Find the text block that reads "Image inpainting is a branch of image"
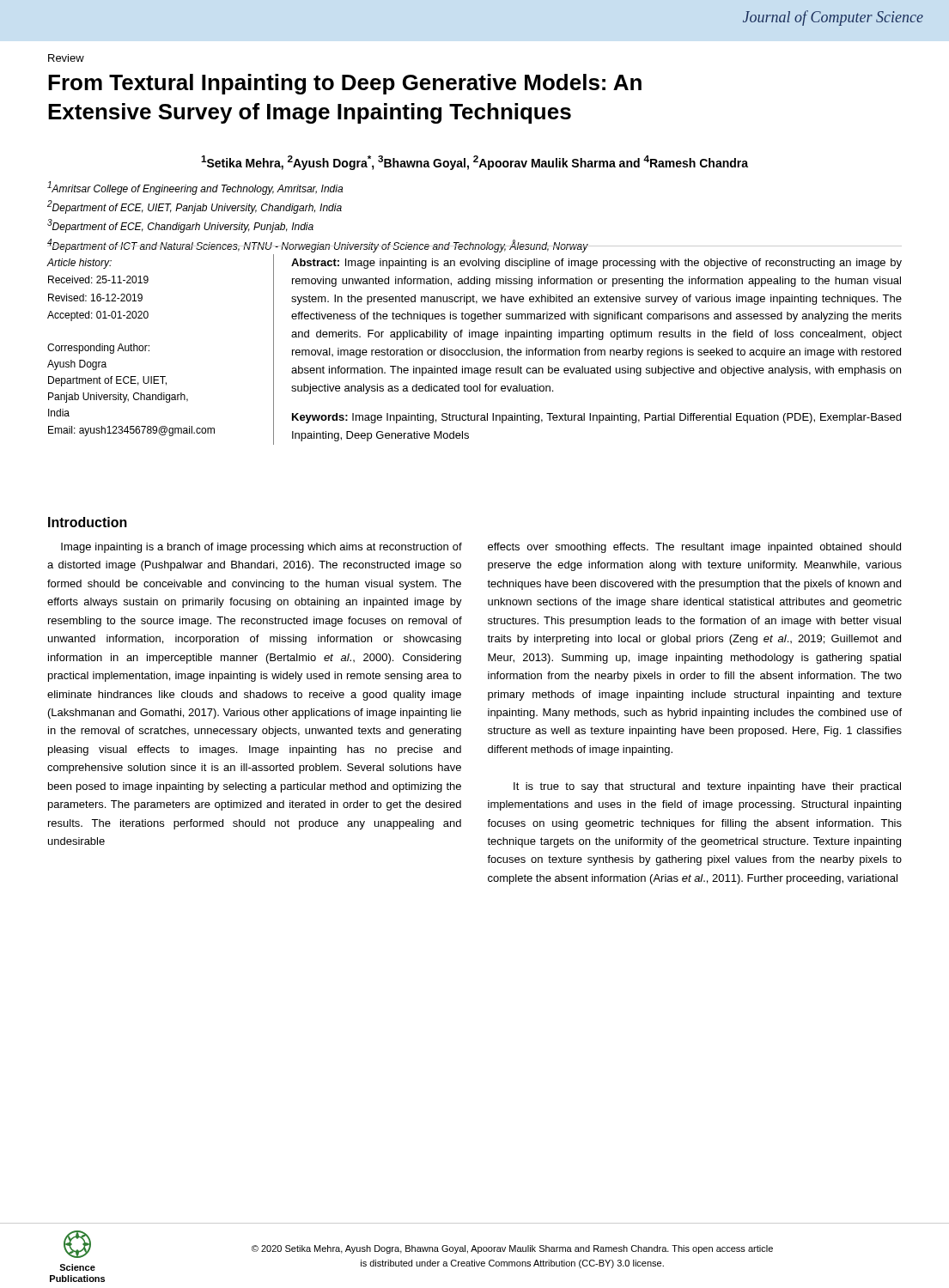 [254, 694]
